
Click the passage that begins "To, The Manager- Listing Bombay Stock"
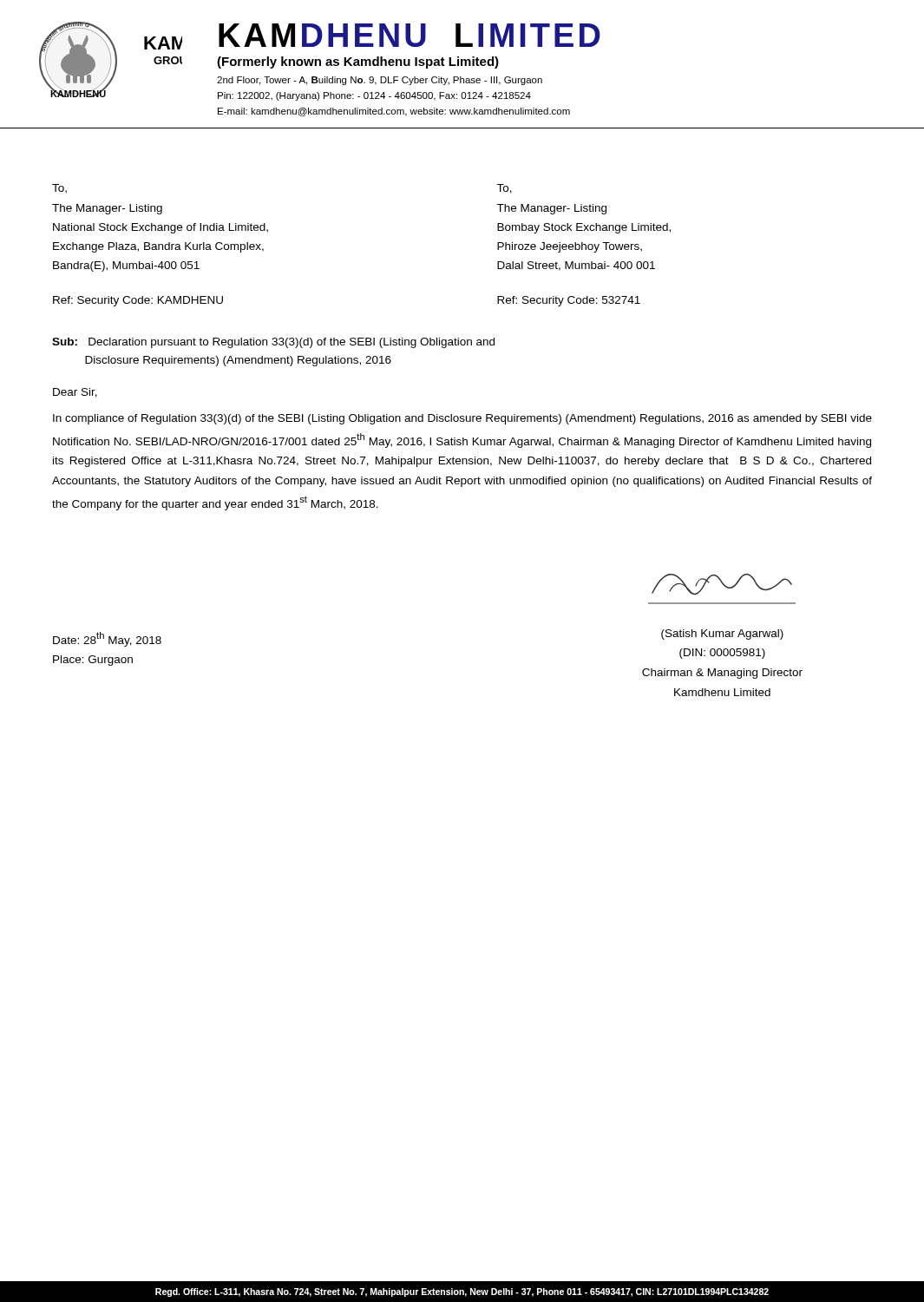click(584, 227)
